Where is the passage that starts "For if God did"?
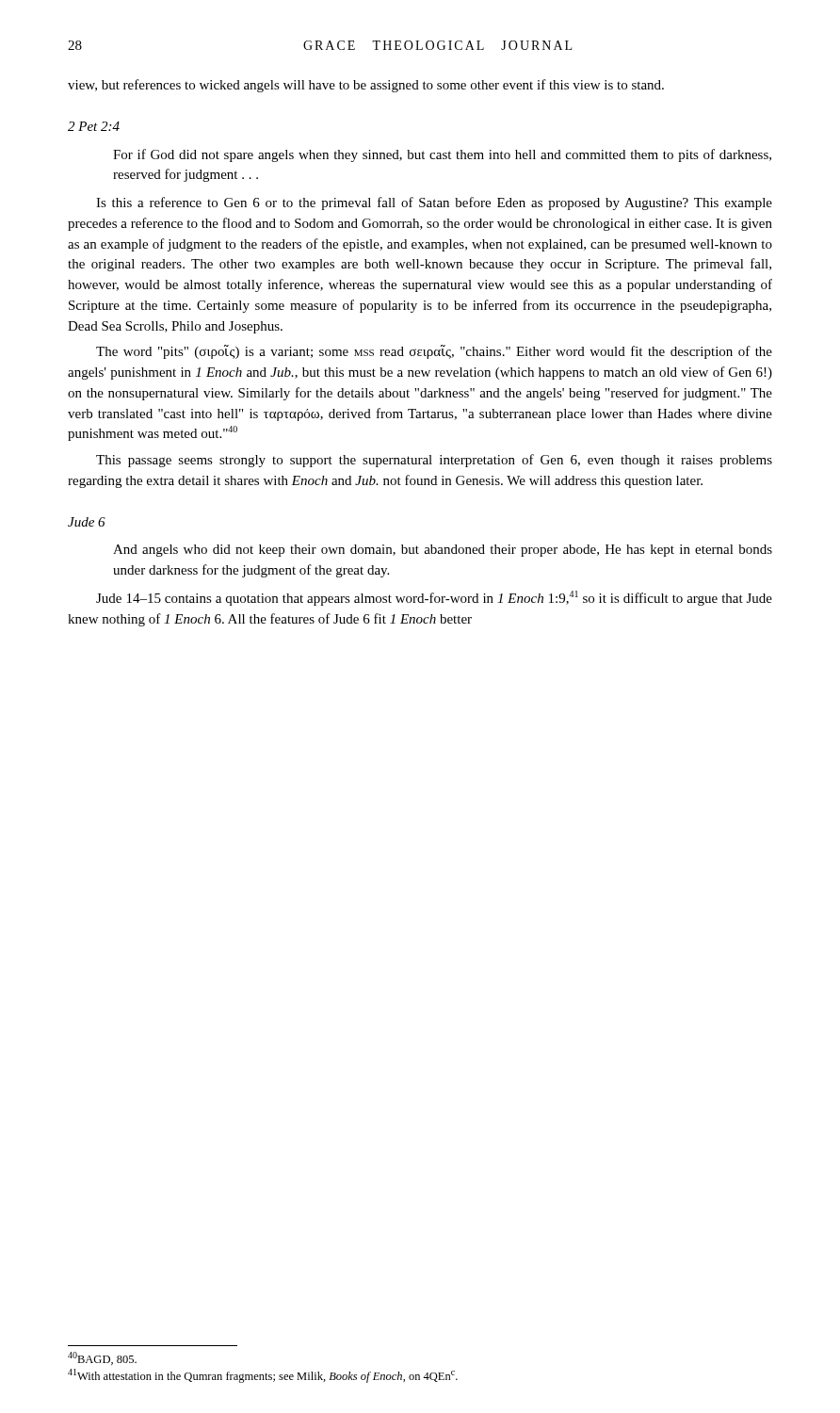This screenshot has height=1413, width=840. [x=443, y=164]
